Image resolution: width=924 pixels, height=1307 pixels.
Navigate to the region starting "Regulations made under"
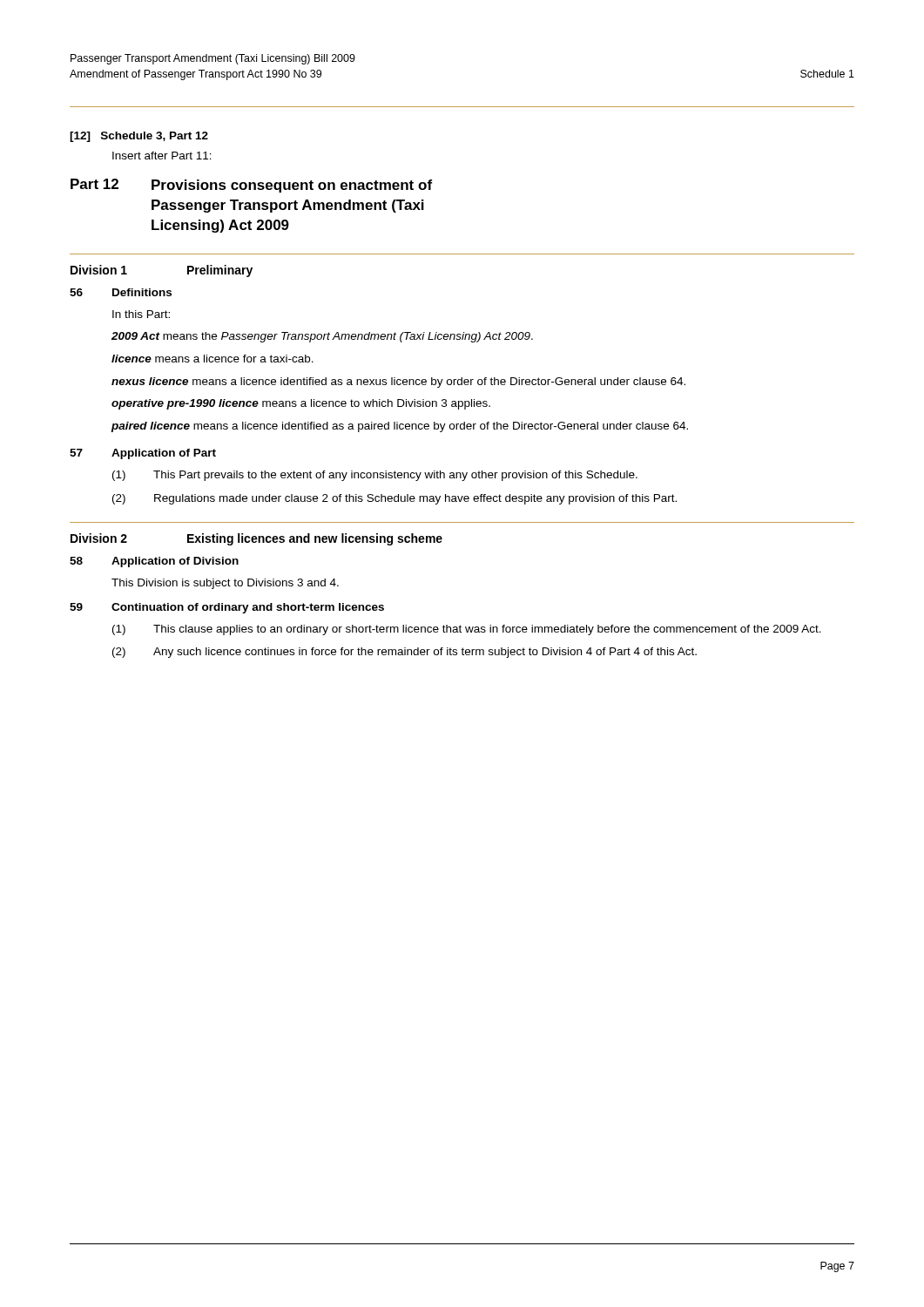pos(416,498)
